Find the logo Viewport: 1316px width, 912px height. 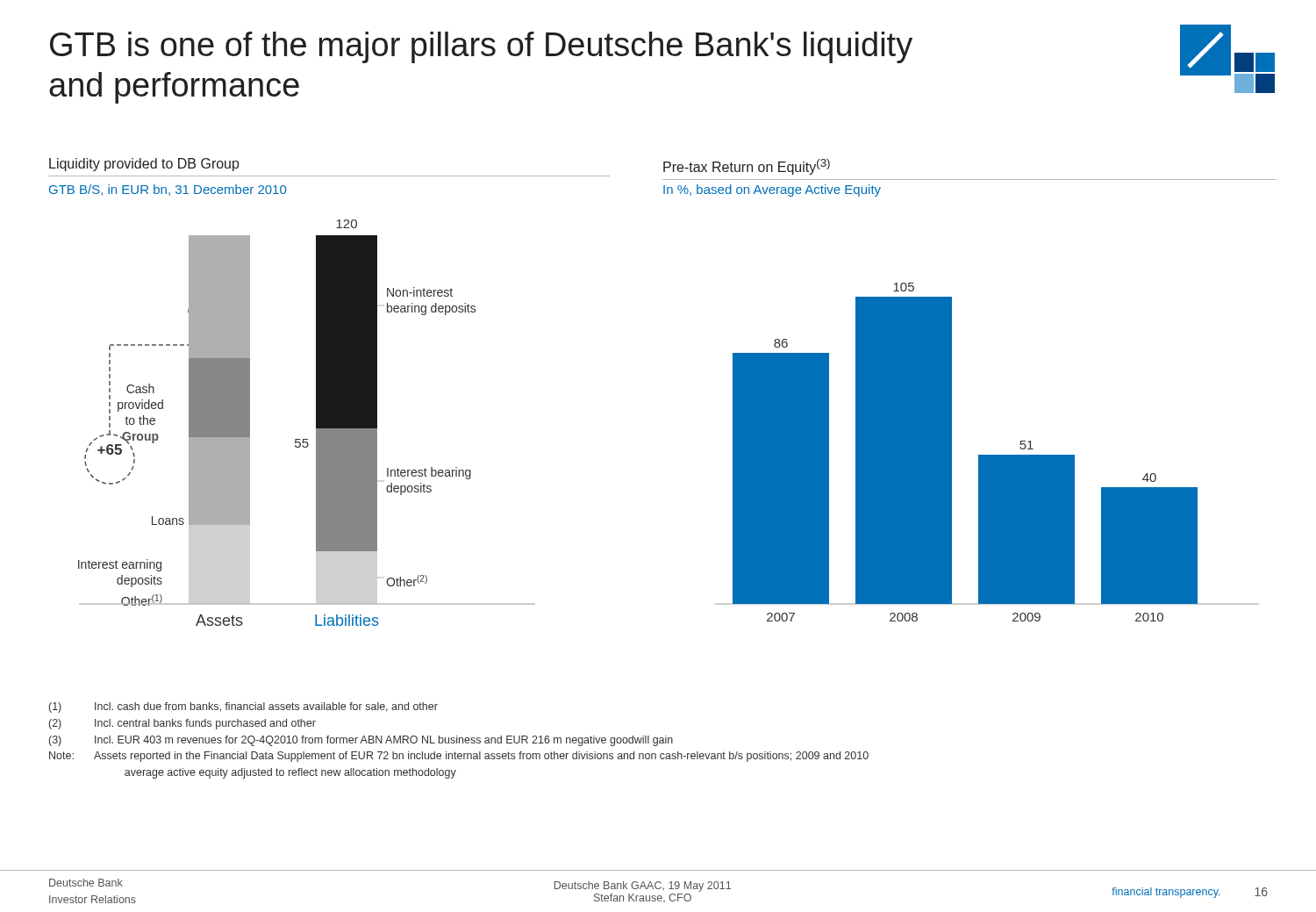click(1228, 64)
